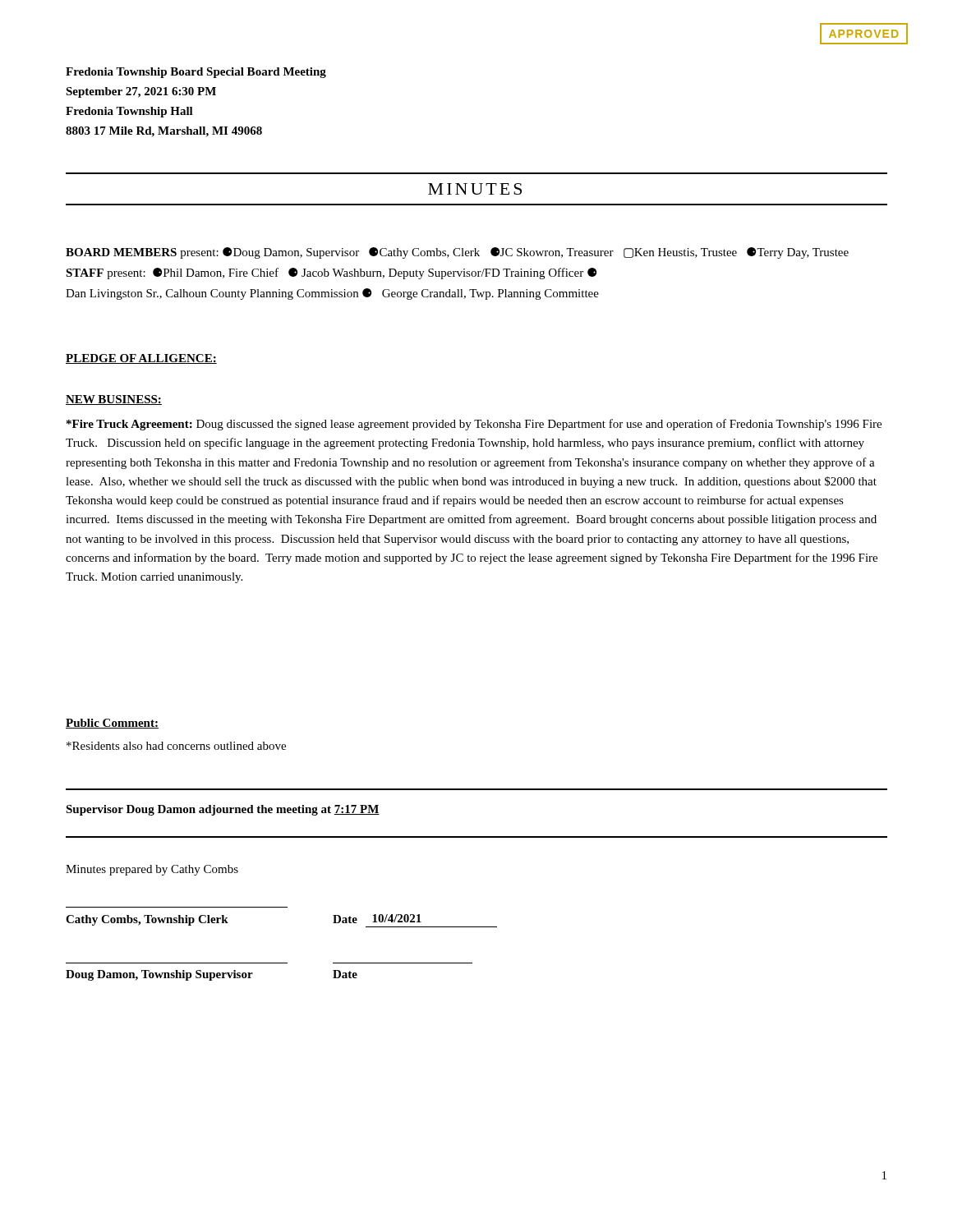Image resolution: width=953 pixels, height=1232 pixels.
Task: Locate the passage starting "BOARD MEMBERS present: ⚈Doug Damon, Supervisor ⚈Cathy Combs,"
Action: coord(457,272)
